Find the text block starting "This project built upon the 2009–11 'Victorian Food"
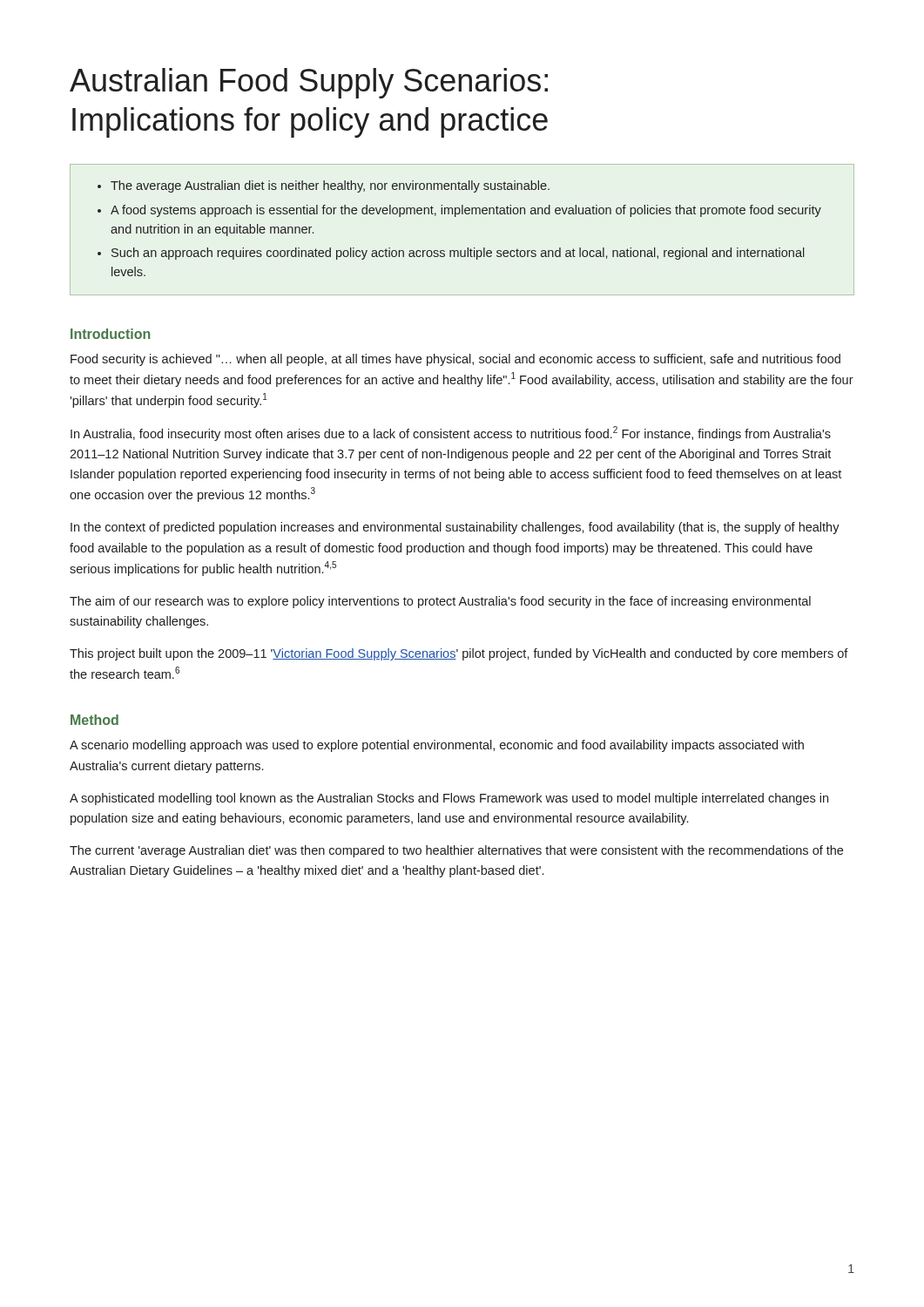Screen dimensions: 1307x924 (x=459, y=664)
